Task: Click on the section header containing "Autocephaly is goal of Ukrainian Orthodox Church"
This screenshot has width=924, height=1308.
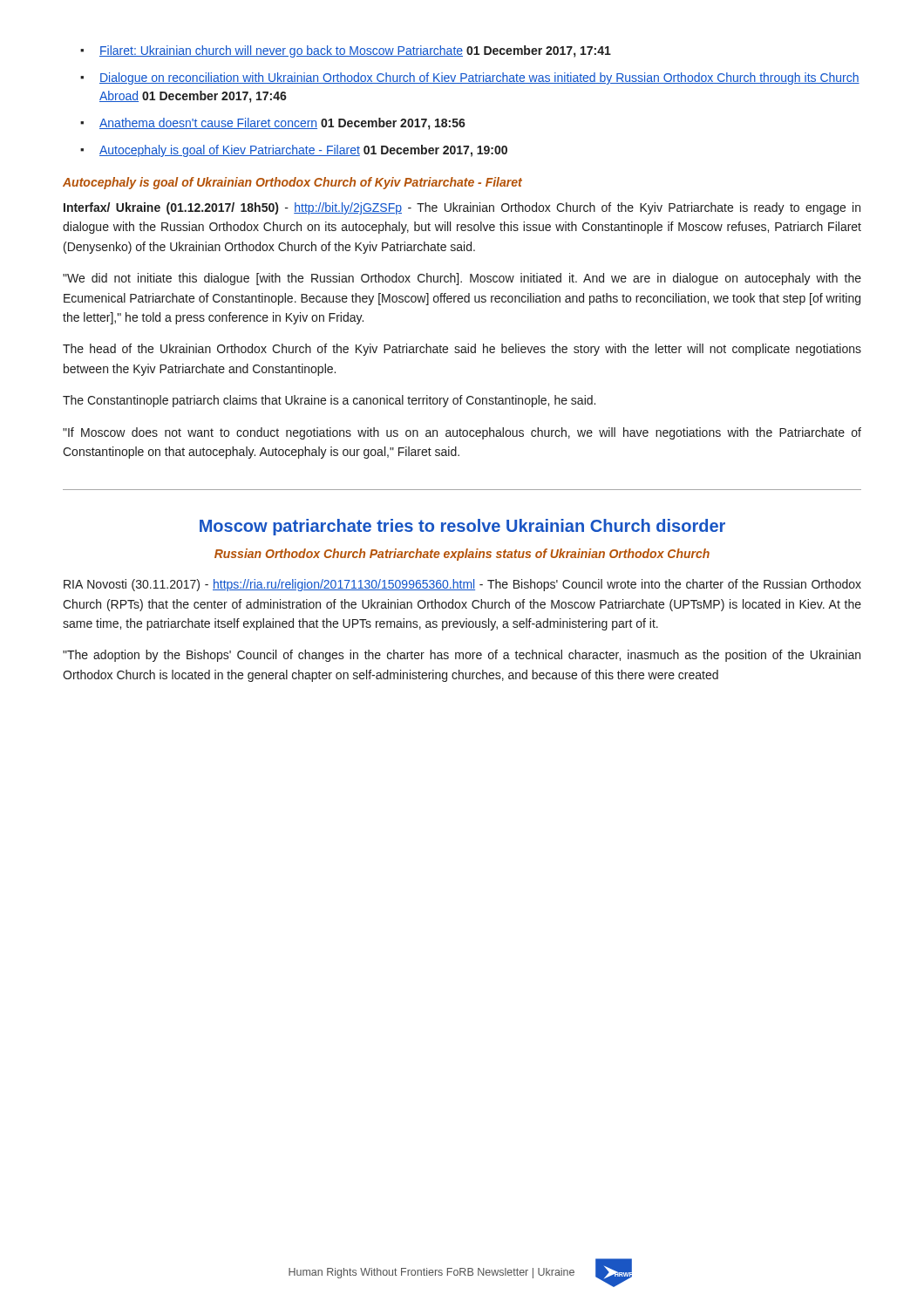Action: coord(292,182)
